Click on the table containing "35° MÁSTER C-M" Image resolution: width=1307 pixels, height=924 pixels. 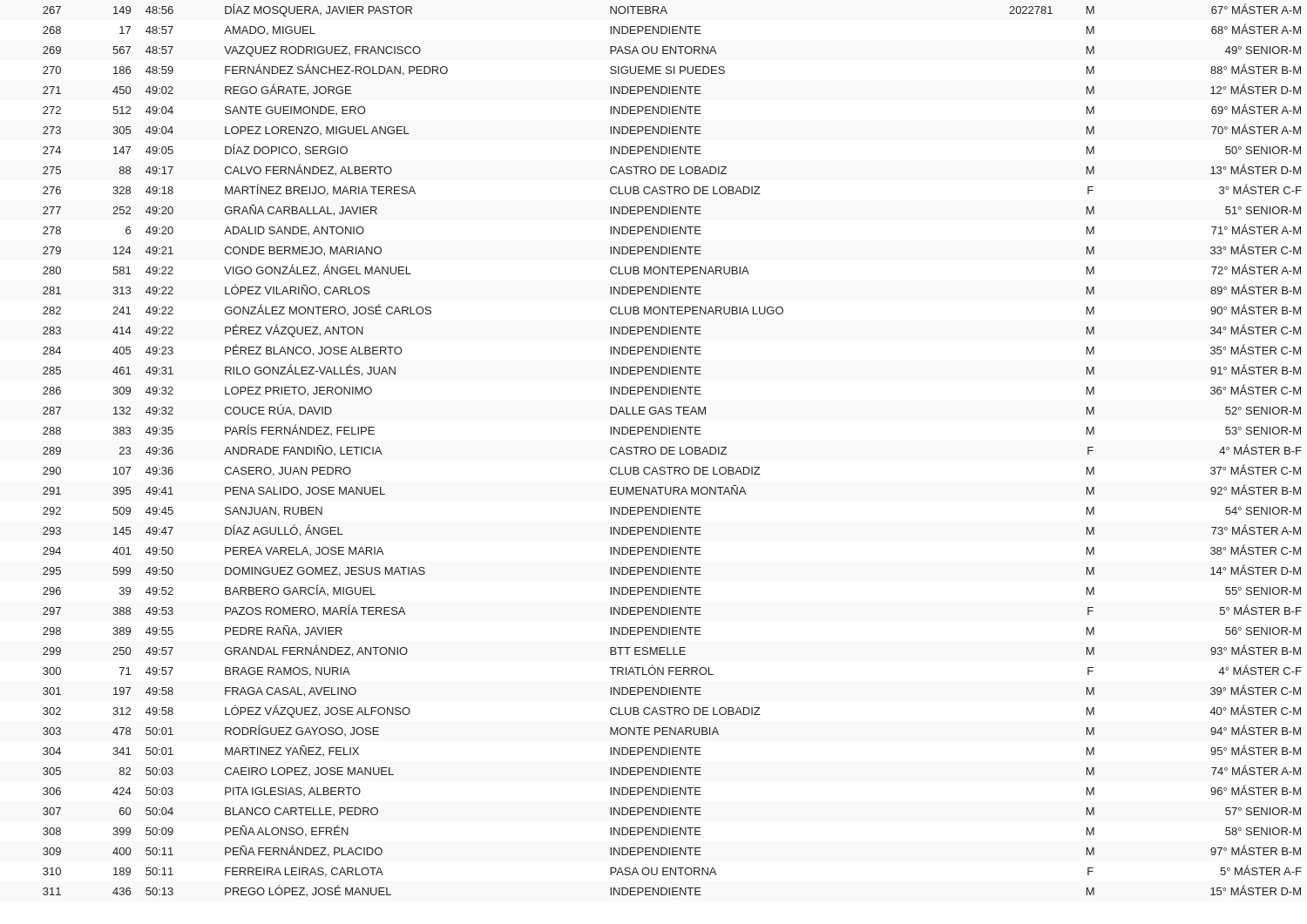[x=654, y=451]
